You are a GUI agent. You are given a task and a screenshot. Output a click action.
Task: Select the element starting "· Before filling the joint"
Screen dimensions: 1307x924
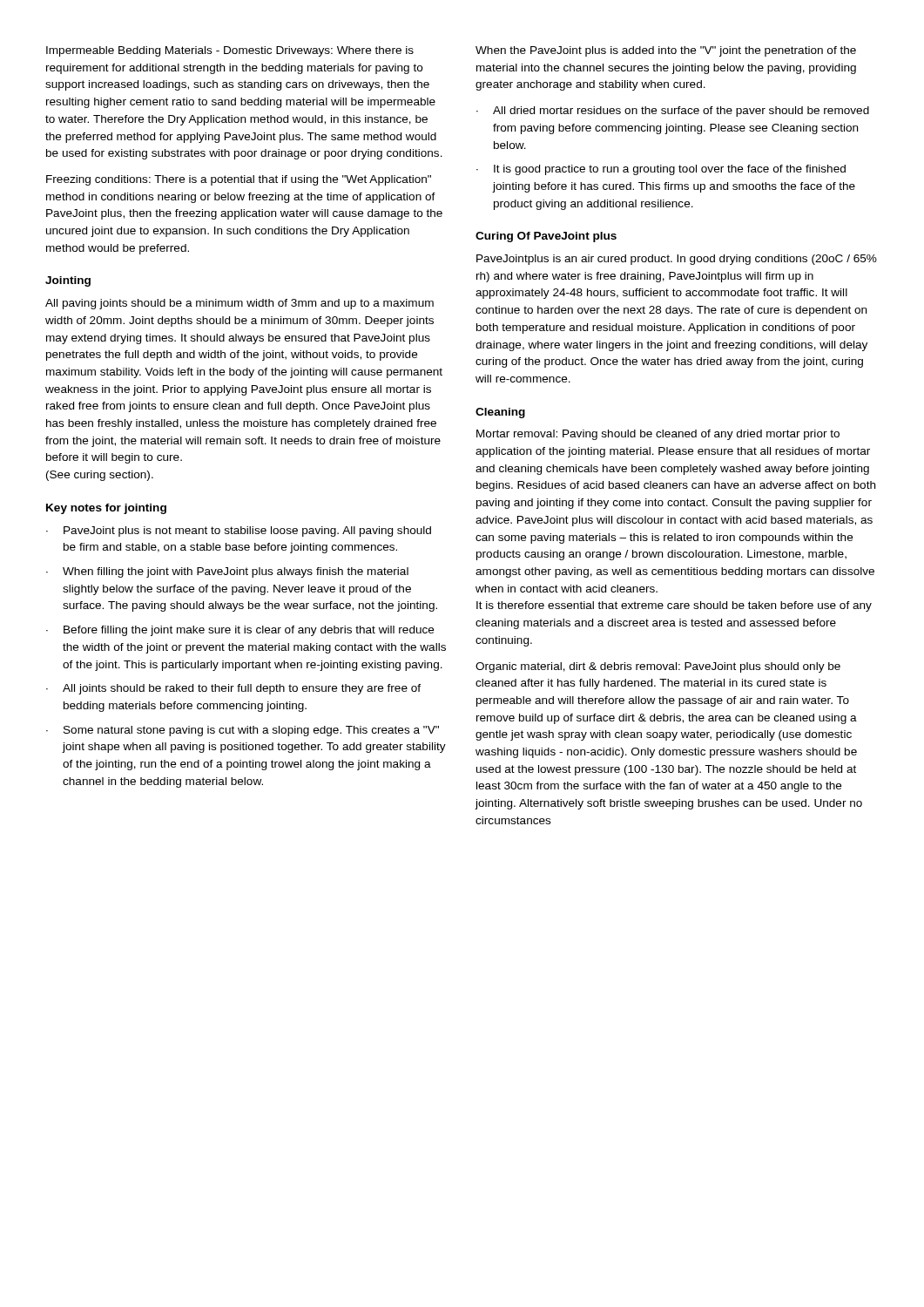pyautogui.click(x=246, y=647)
